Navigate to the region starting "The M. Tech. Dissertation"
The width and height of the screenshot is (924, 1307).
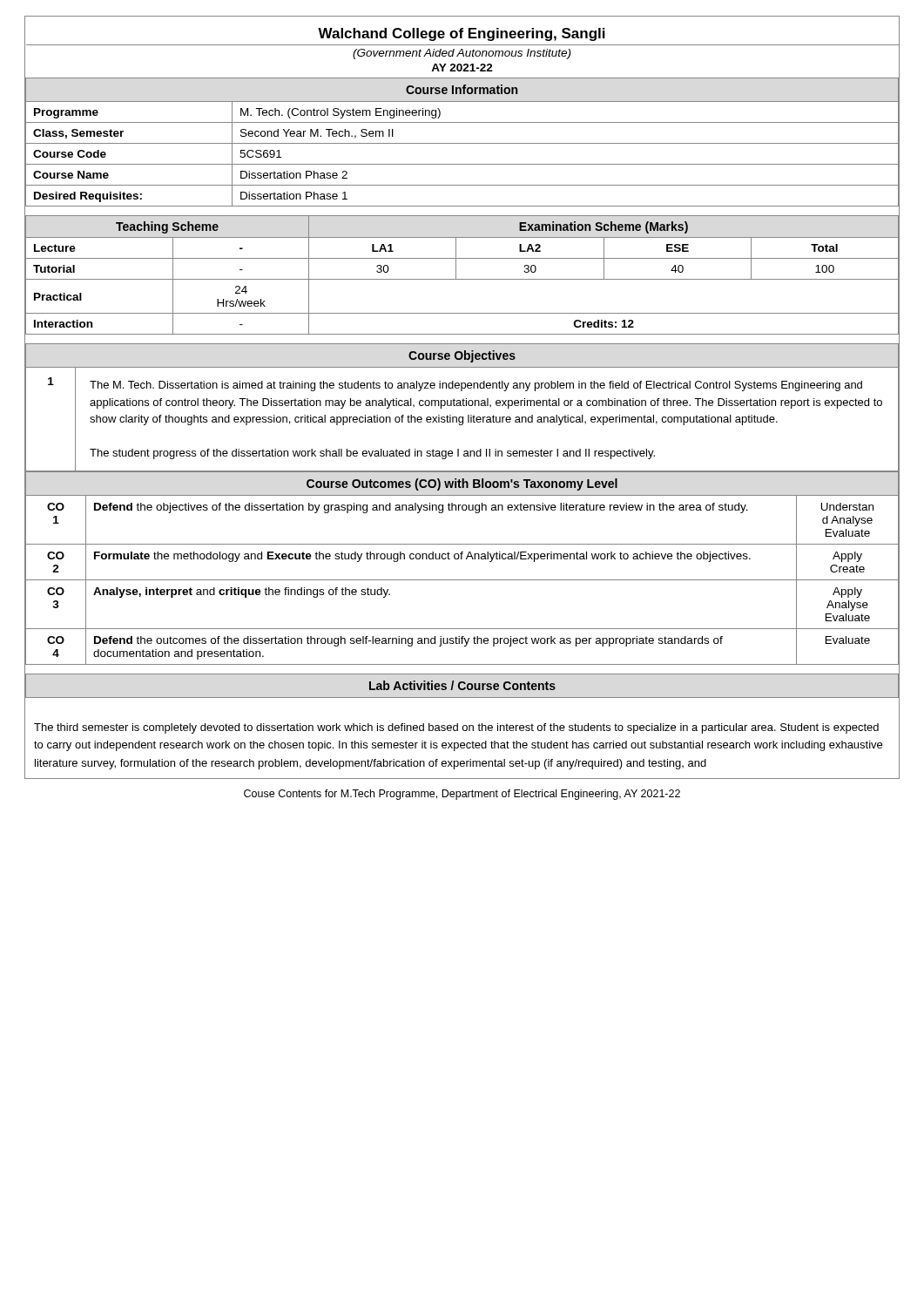(486, 419)
